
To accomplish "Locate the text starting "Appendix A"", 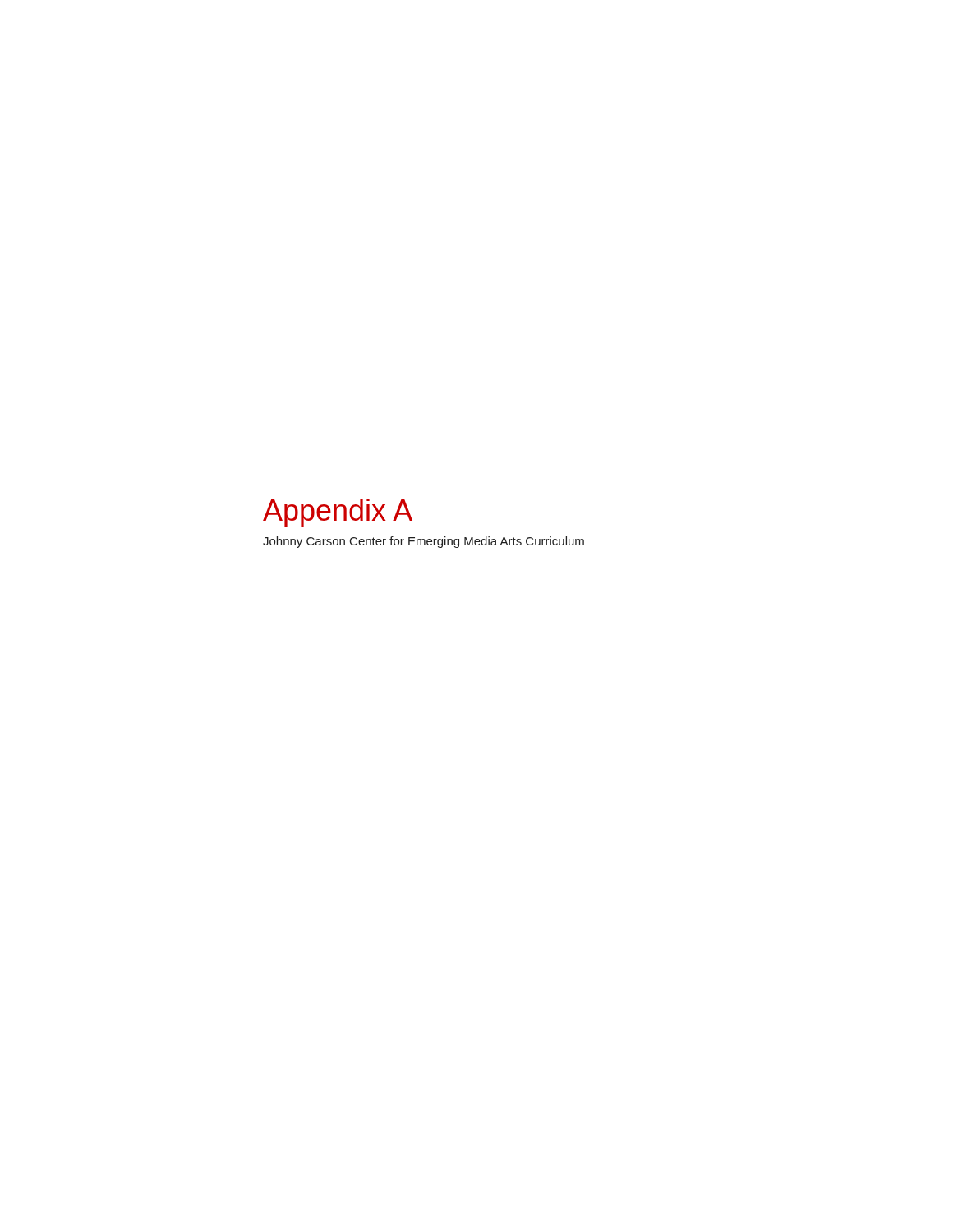I will point(338,510).
